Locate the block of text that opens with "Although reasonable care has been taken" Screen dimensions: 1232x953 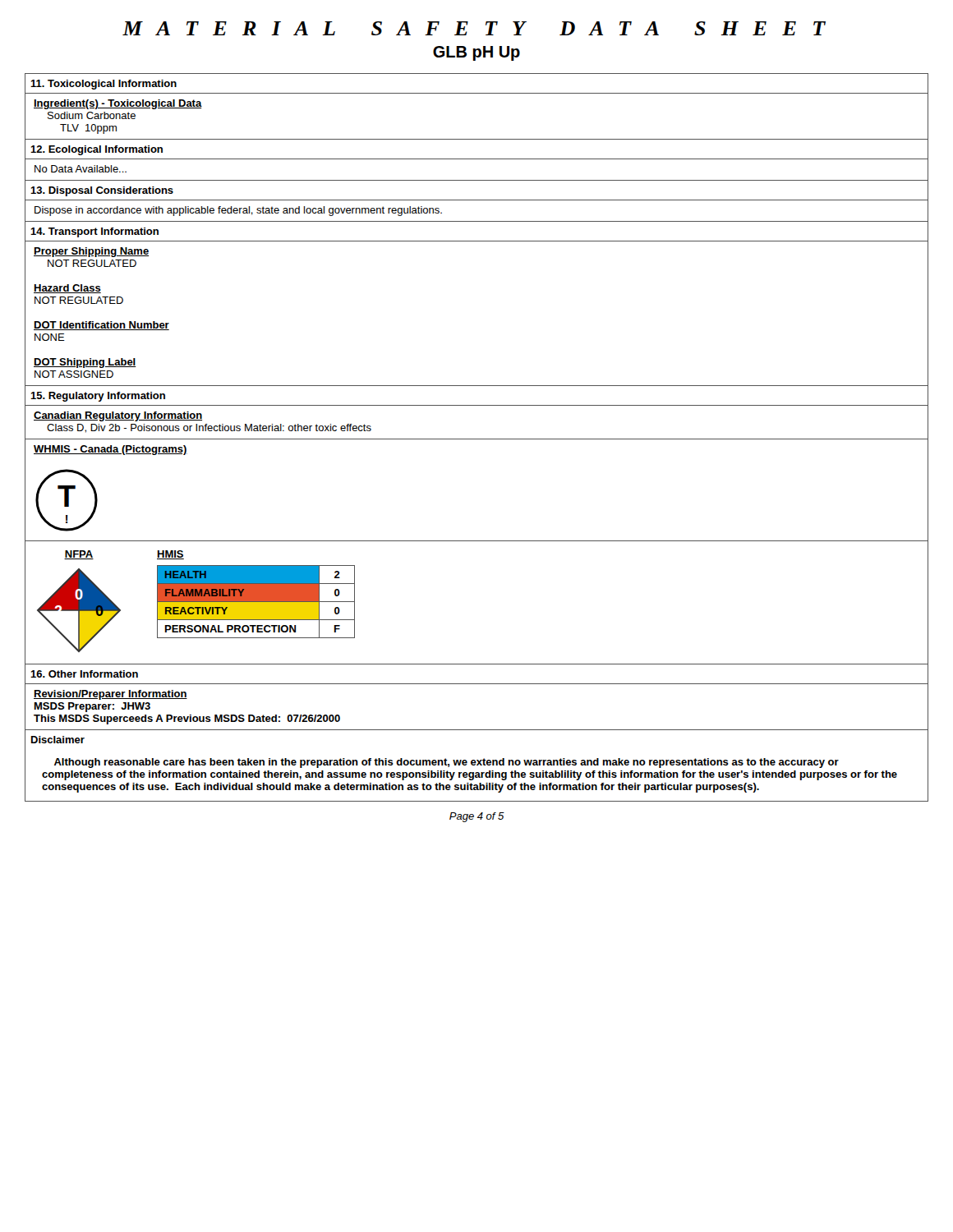[470, 774]
